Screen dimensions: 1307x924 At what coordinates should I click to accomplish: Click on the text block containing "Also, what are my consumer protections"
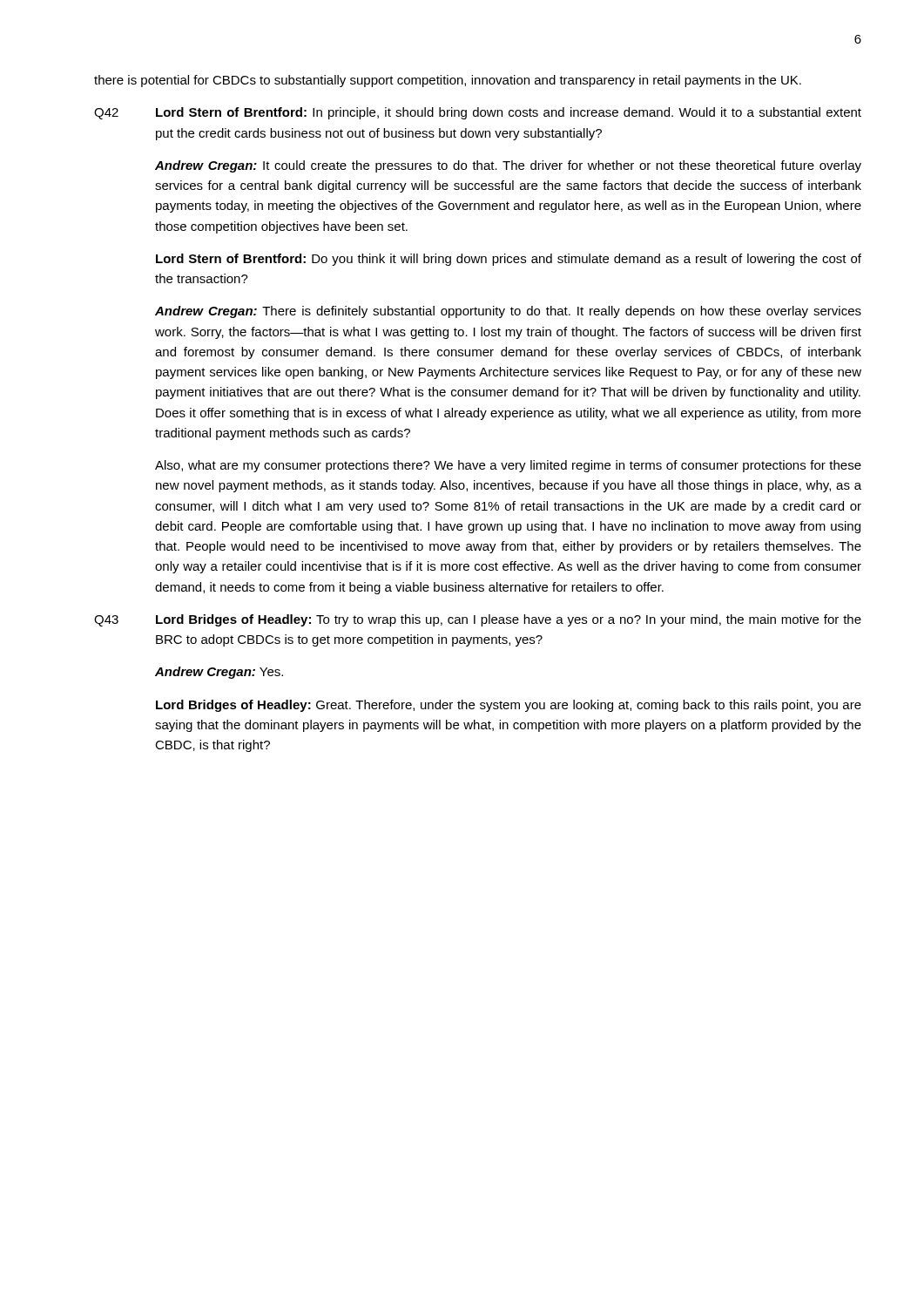[508, 526]
